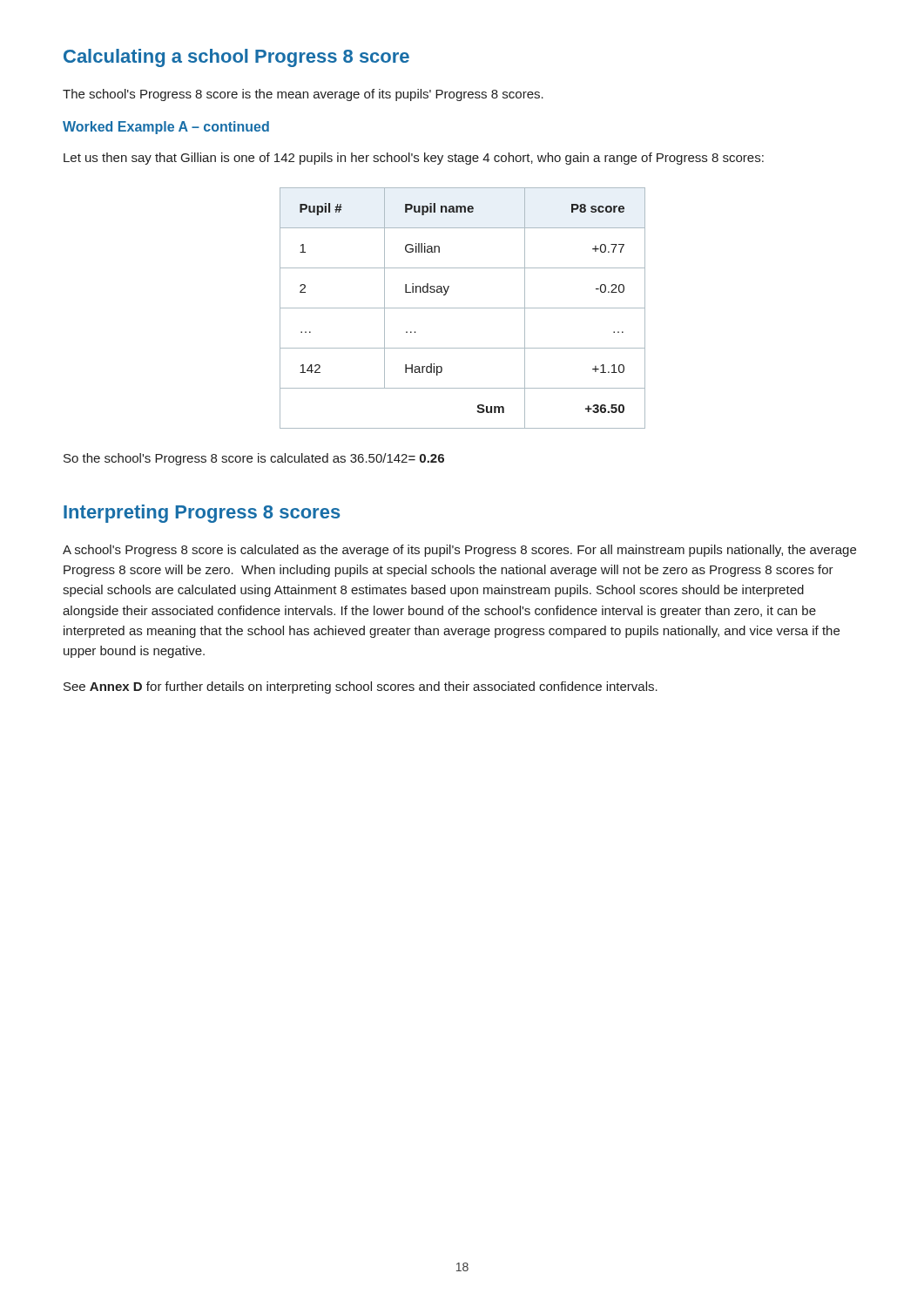Find the section header that says "Calculating a school Progress 8 score"
Viewport: 924px width, 1307px height.
click(236, 57)
